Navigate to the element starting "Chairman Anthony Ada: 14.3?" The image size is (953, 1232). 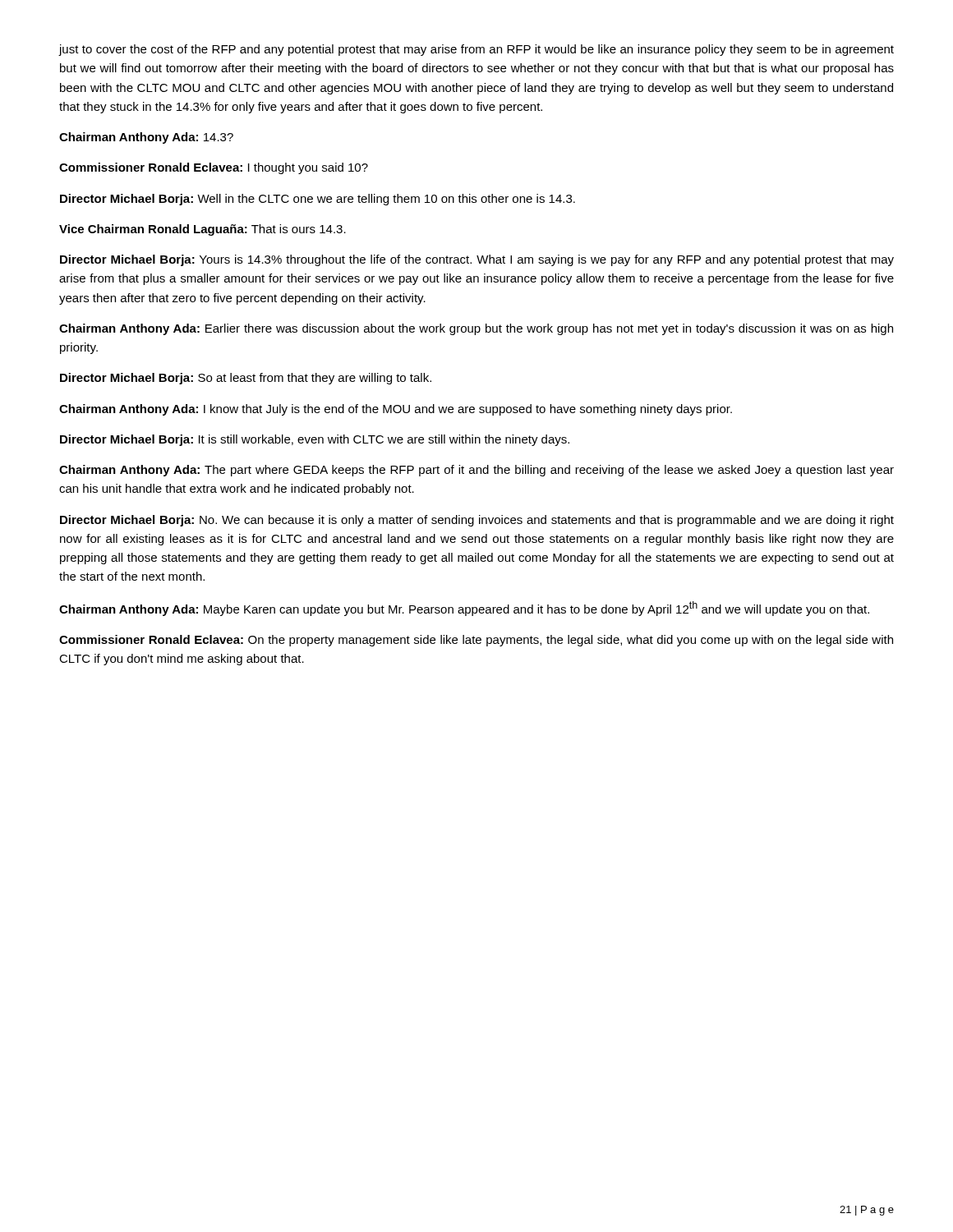[146, 137]
